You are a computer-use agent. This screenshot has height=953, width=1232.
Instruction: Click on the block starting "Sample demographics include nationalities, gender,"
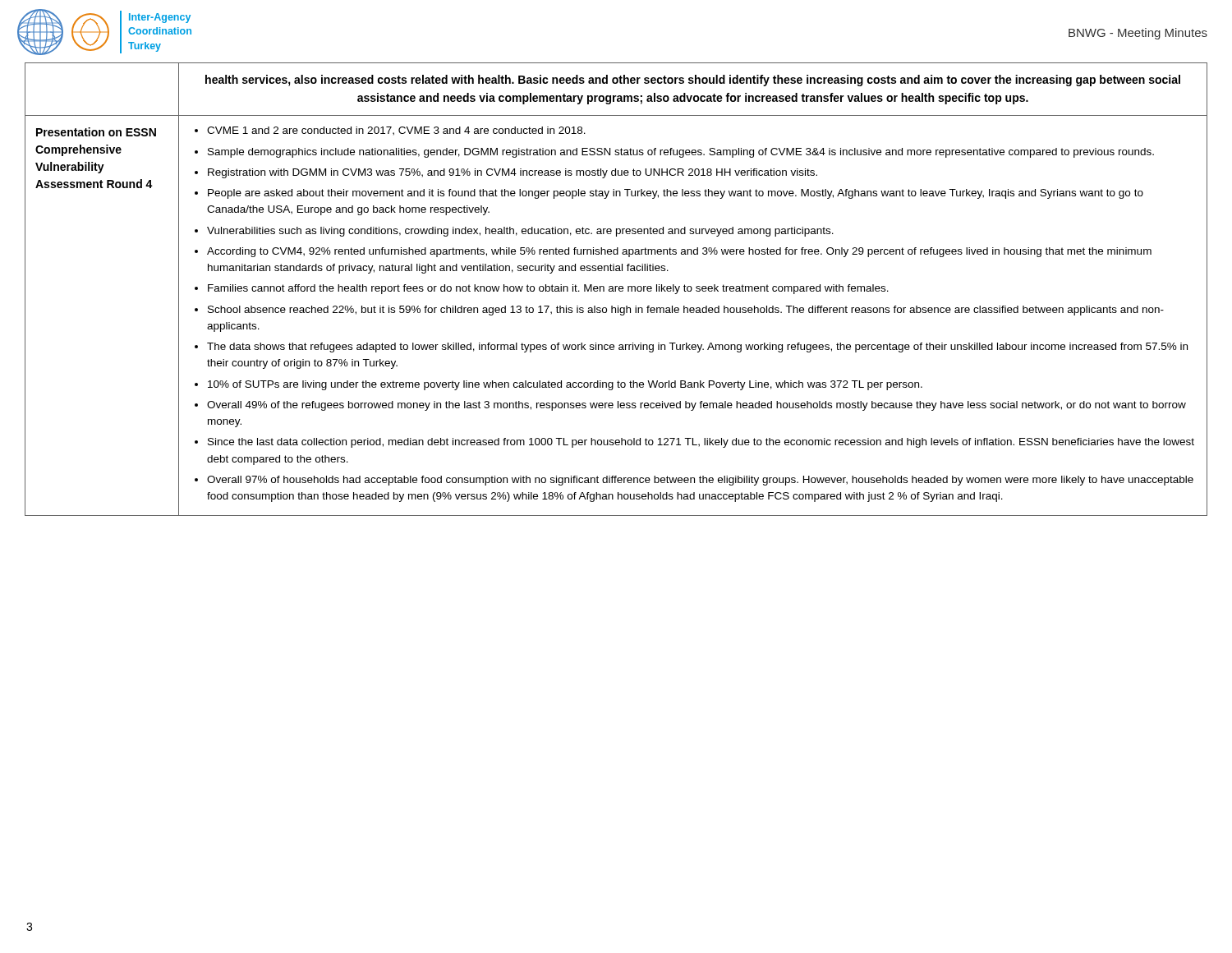click(681, 151)
